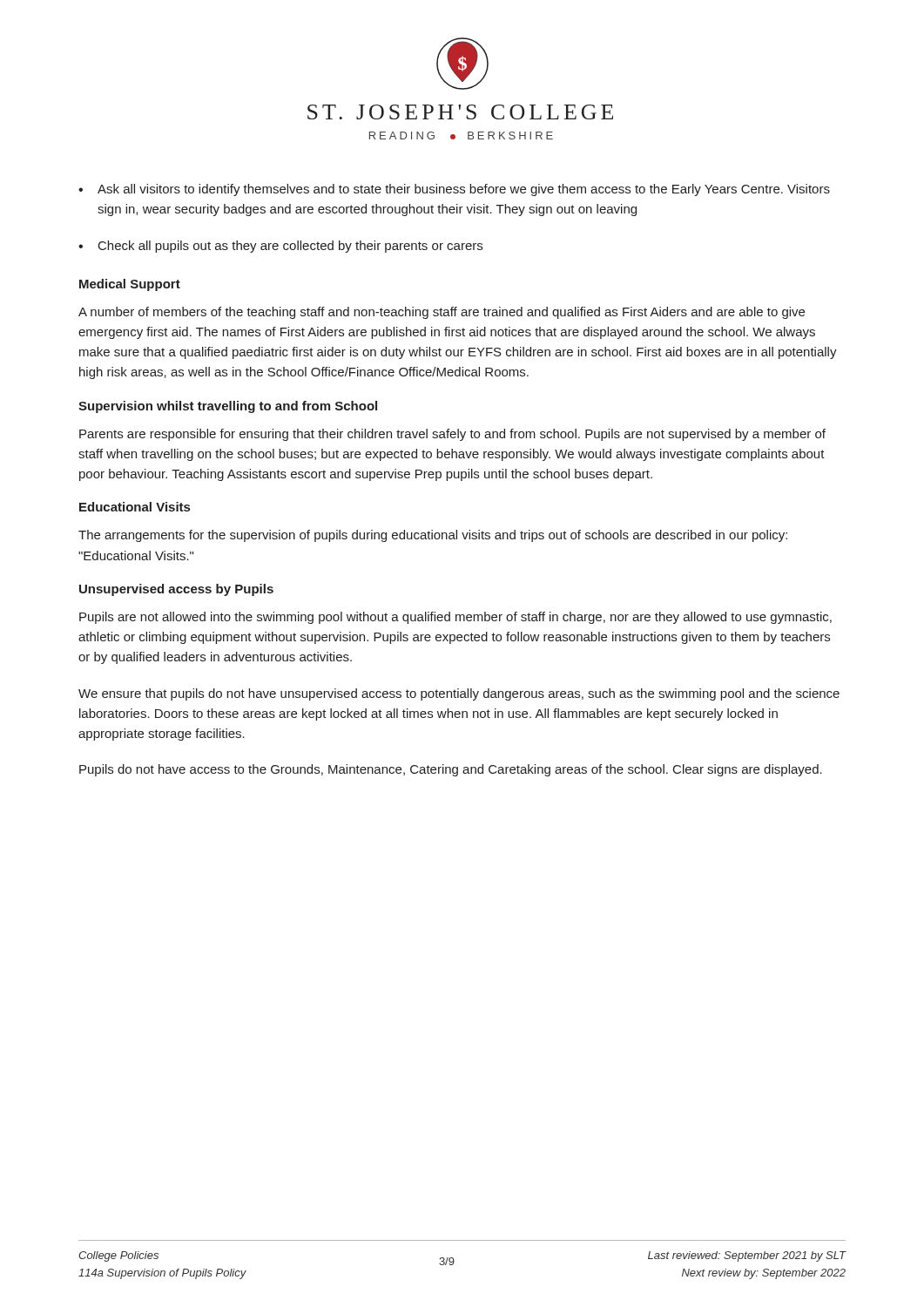Viewport: 924px width, 1307px height.
Task: Find the passage starting "Pupils do not have"
Action: tap(451, 769)
